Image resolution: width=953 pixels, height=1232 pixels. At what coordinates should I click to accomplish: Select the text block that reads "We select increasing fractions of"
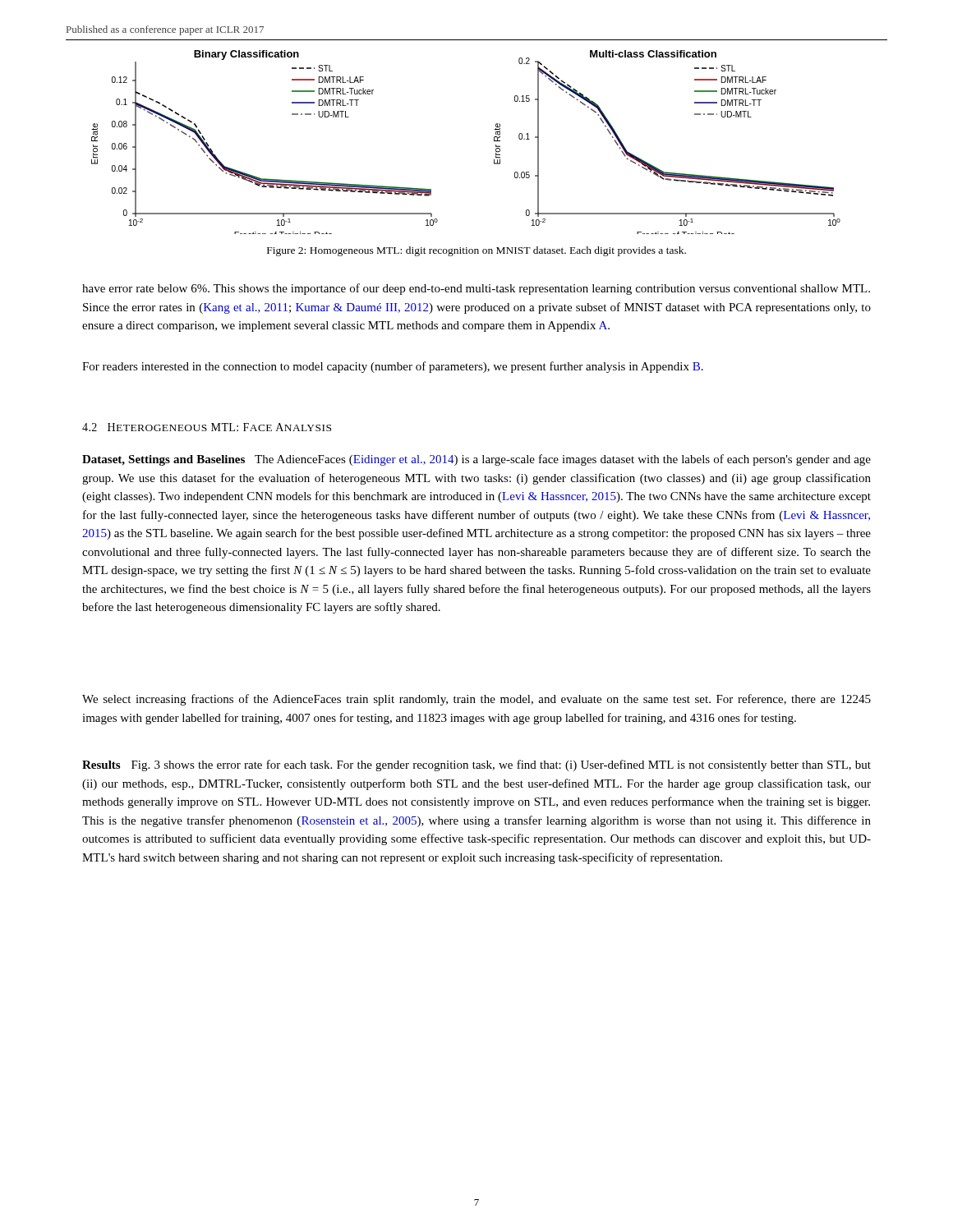[476, 708]
